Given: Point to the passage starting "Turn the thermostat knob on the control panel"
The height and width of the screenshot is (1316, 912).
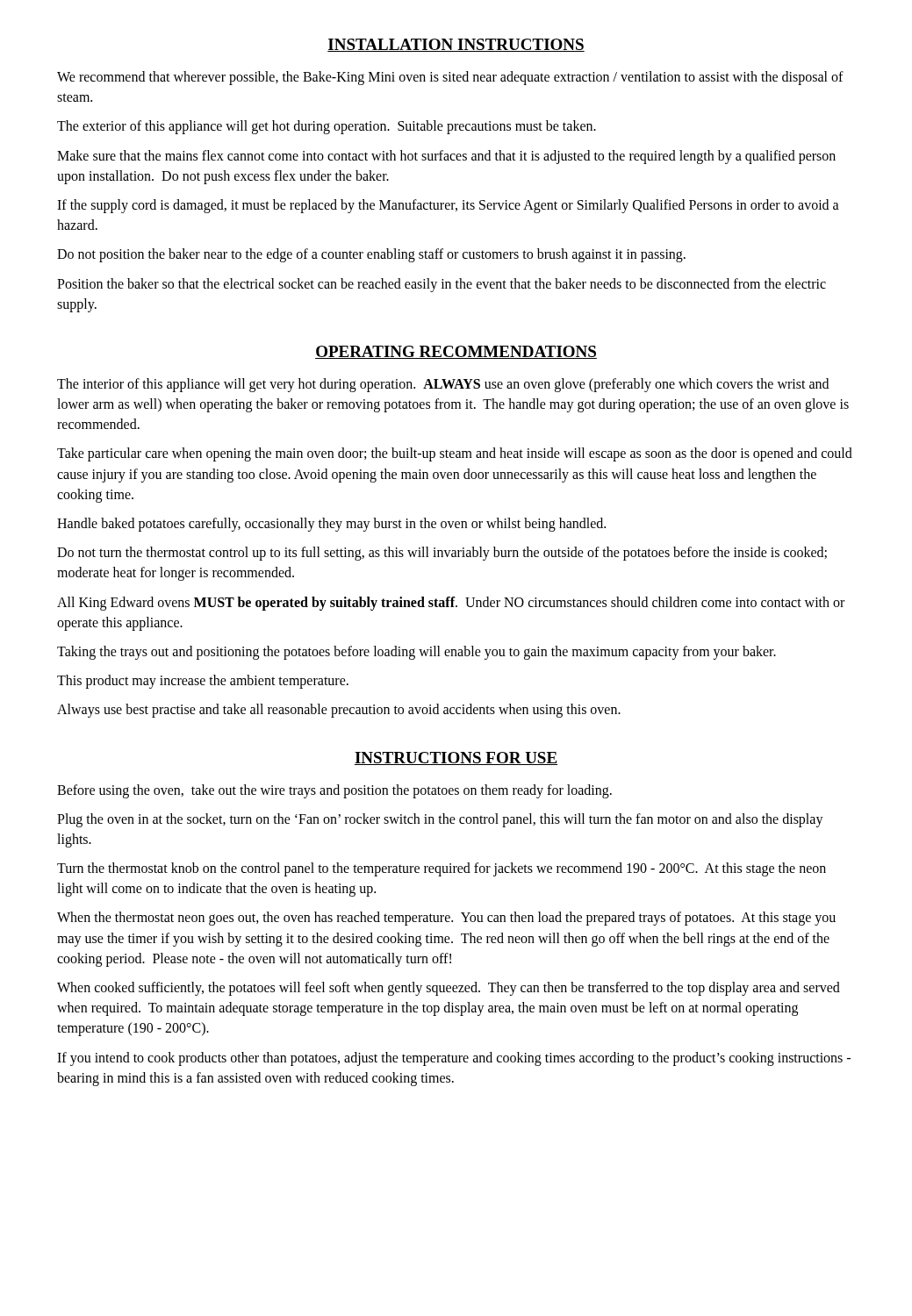Looking at the screenshot, I should (456, 878).
